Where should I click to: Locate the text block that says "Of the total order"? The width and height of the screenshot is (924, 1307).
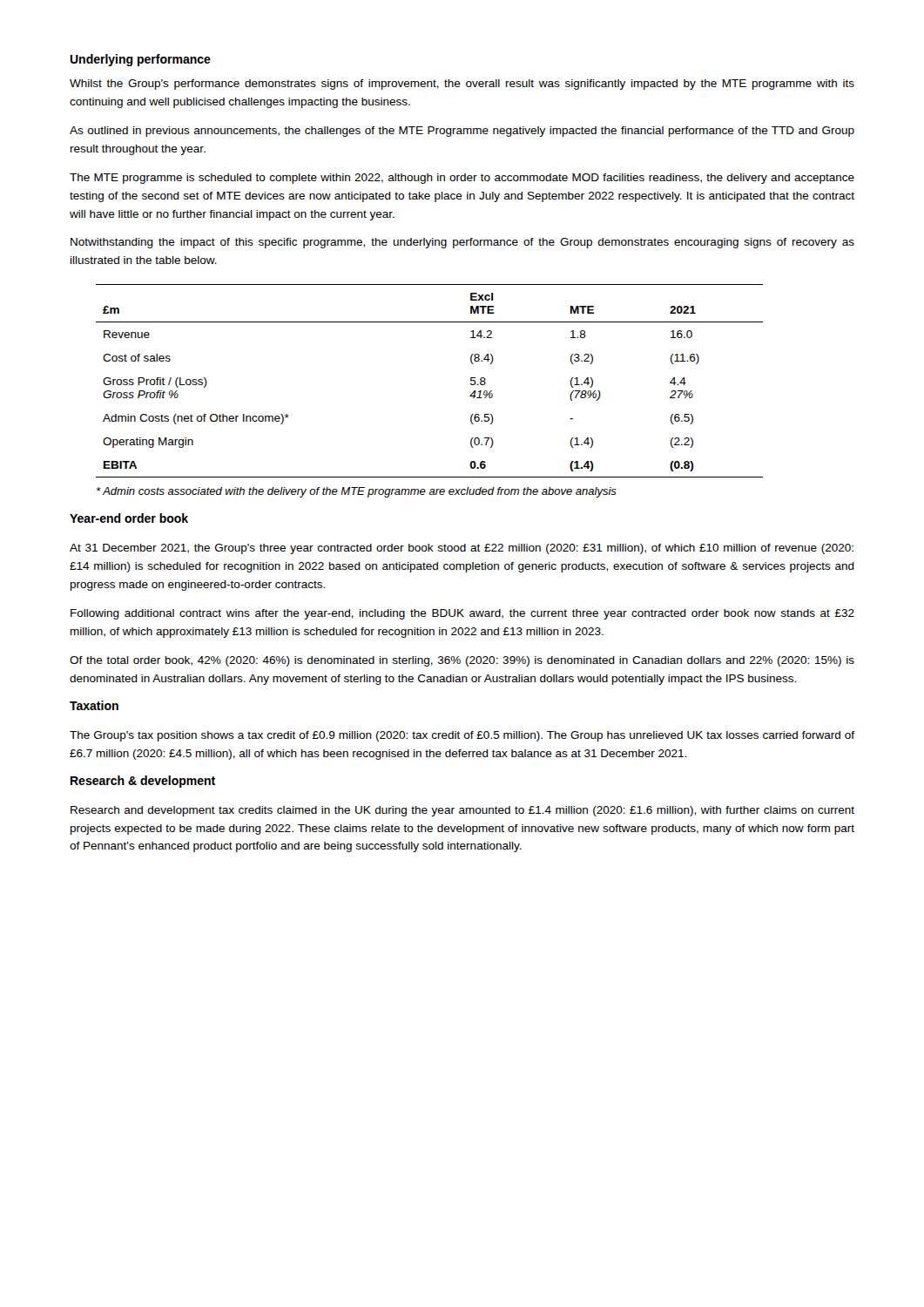(x=462, y=669)
